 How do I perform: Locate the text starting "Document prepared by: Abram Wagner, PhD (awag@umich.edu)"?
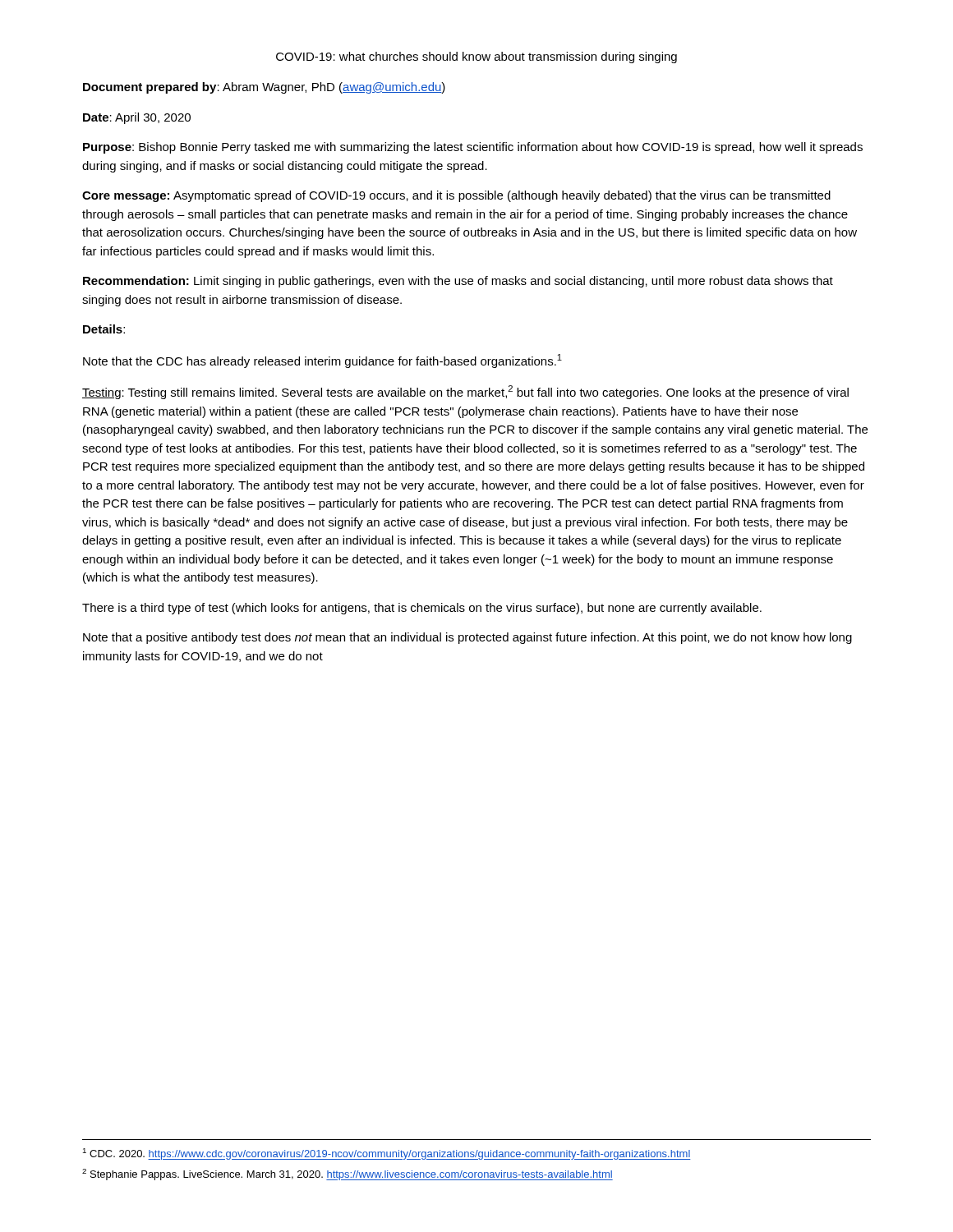point(264,87)
